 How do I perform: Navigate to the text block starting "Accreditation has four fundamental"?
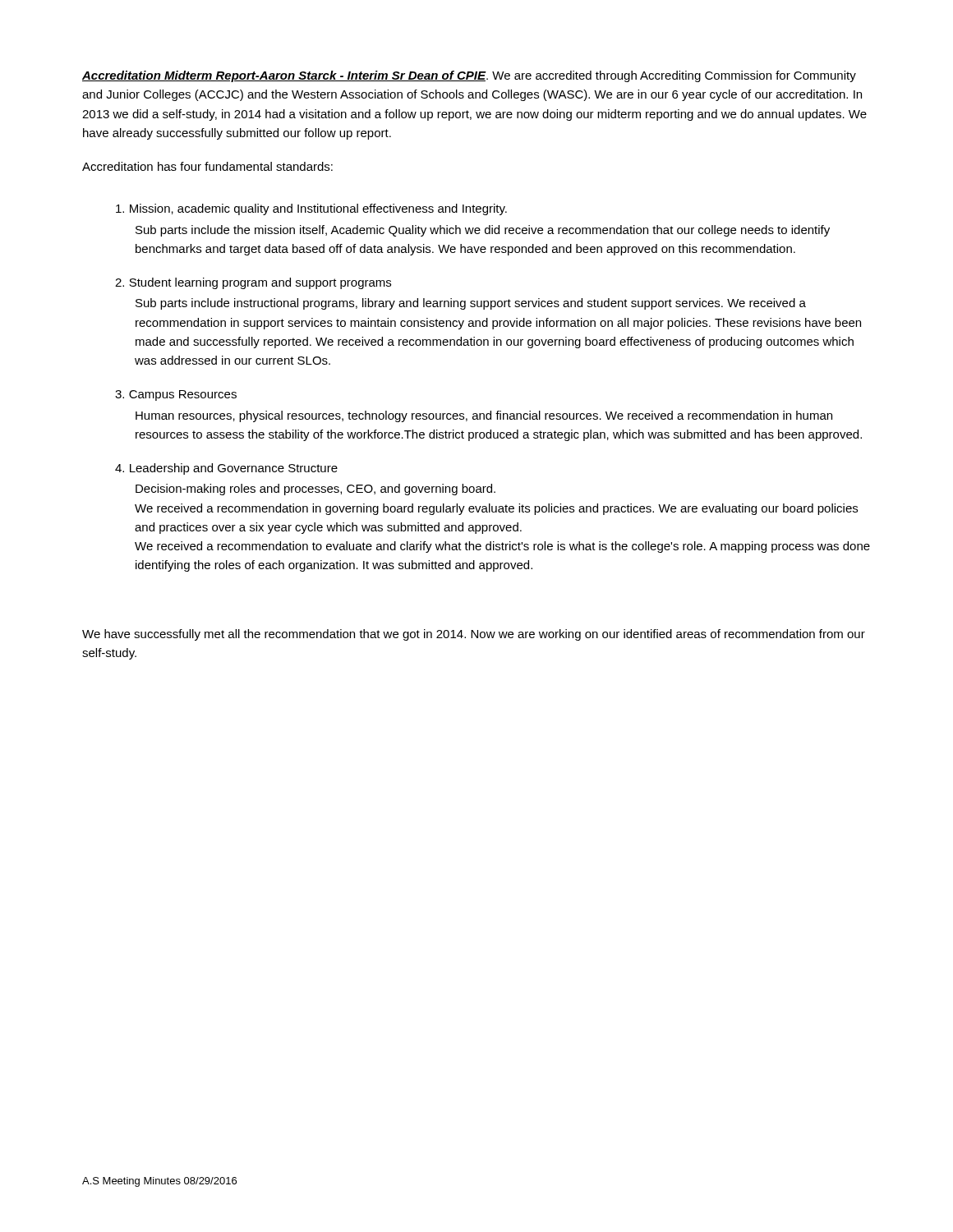(x=208, y=166)
